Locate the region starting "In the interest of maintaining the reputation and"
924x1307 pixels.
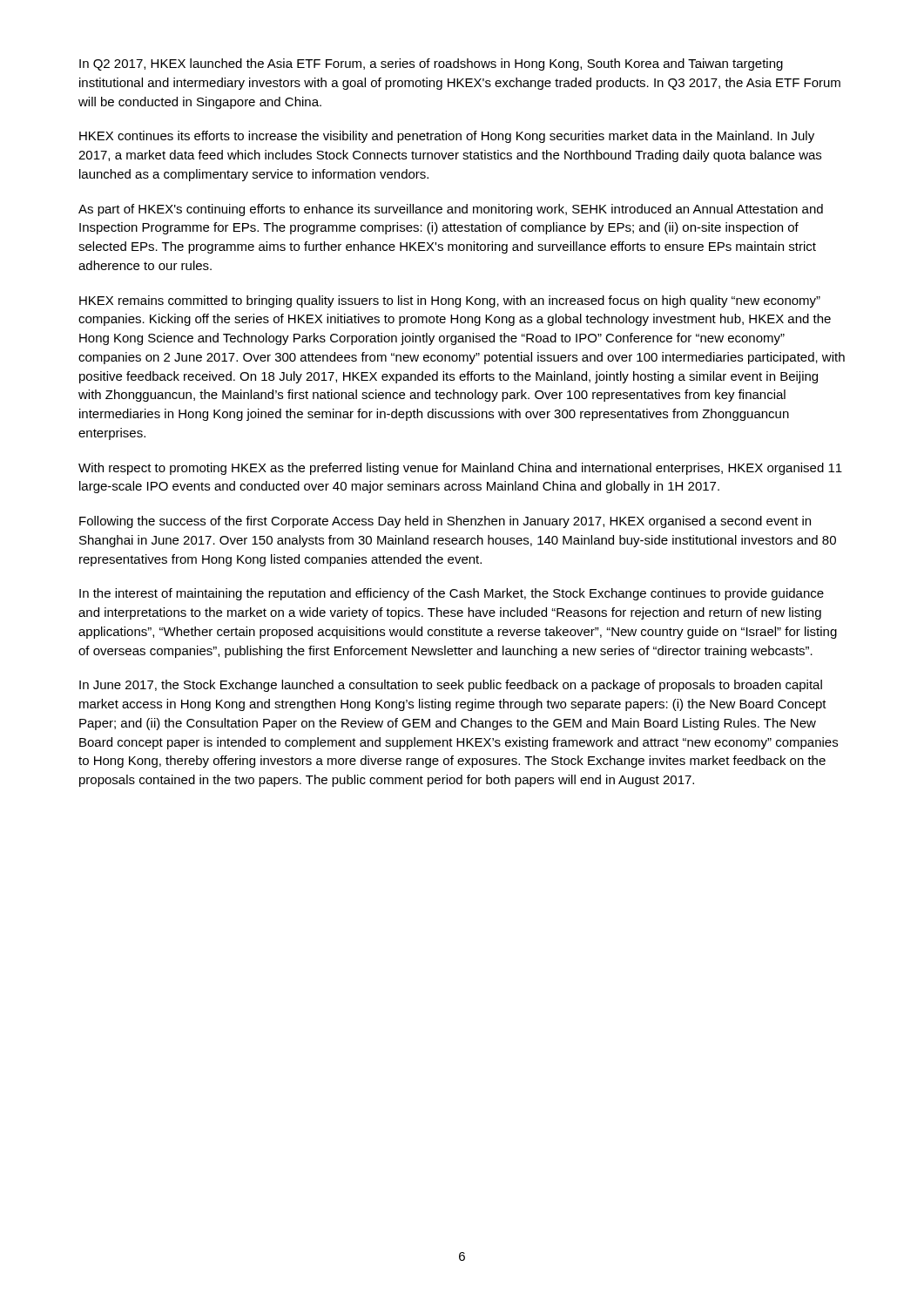458,622
